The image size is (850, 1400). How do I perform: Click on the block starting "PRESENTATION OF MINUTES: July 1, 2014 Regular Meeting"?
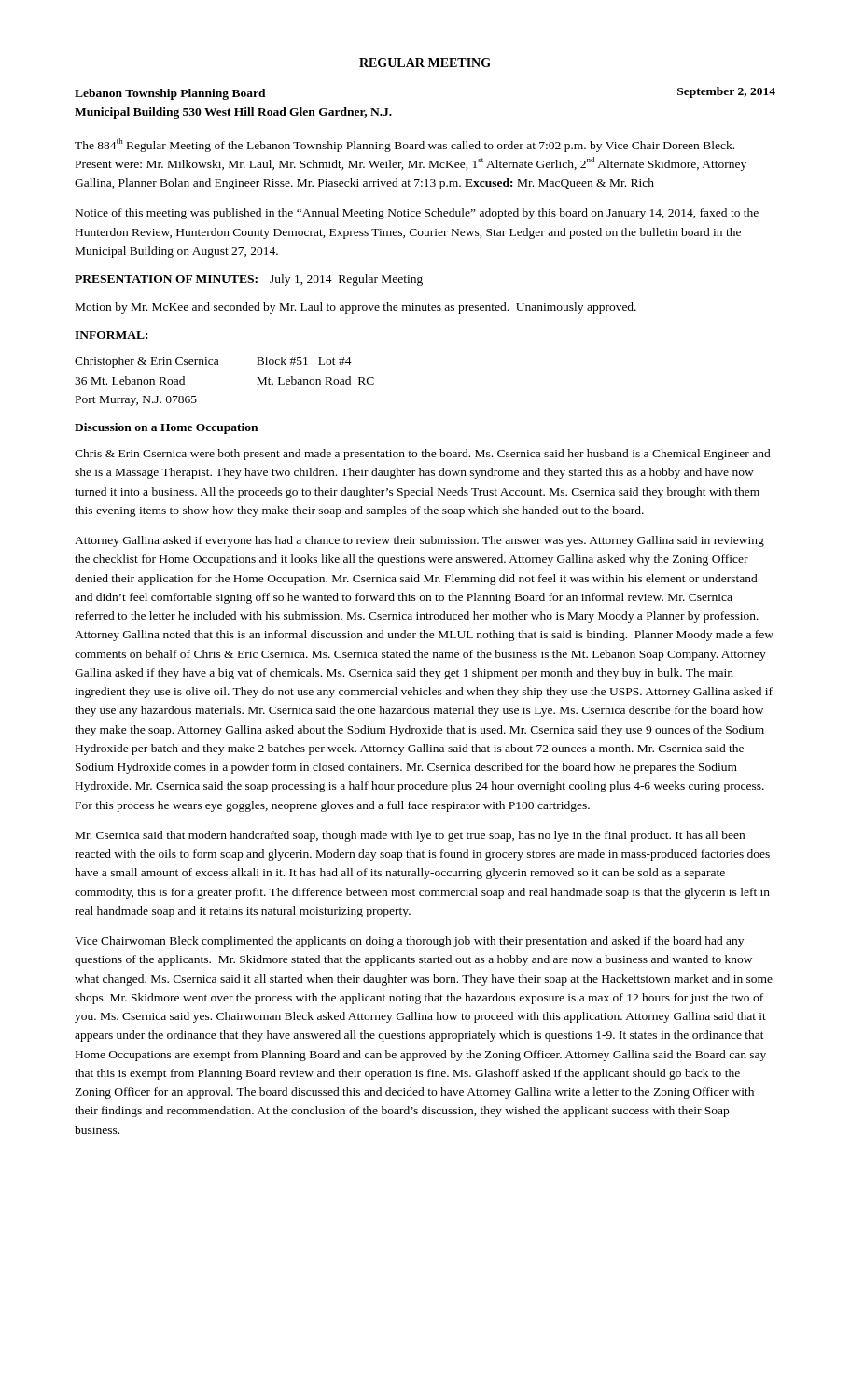249,279
